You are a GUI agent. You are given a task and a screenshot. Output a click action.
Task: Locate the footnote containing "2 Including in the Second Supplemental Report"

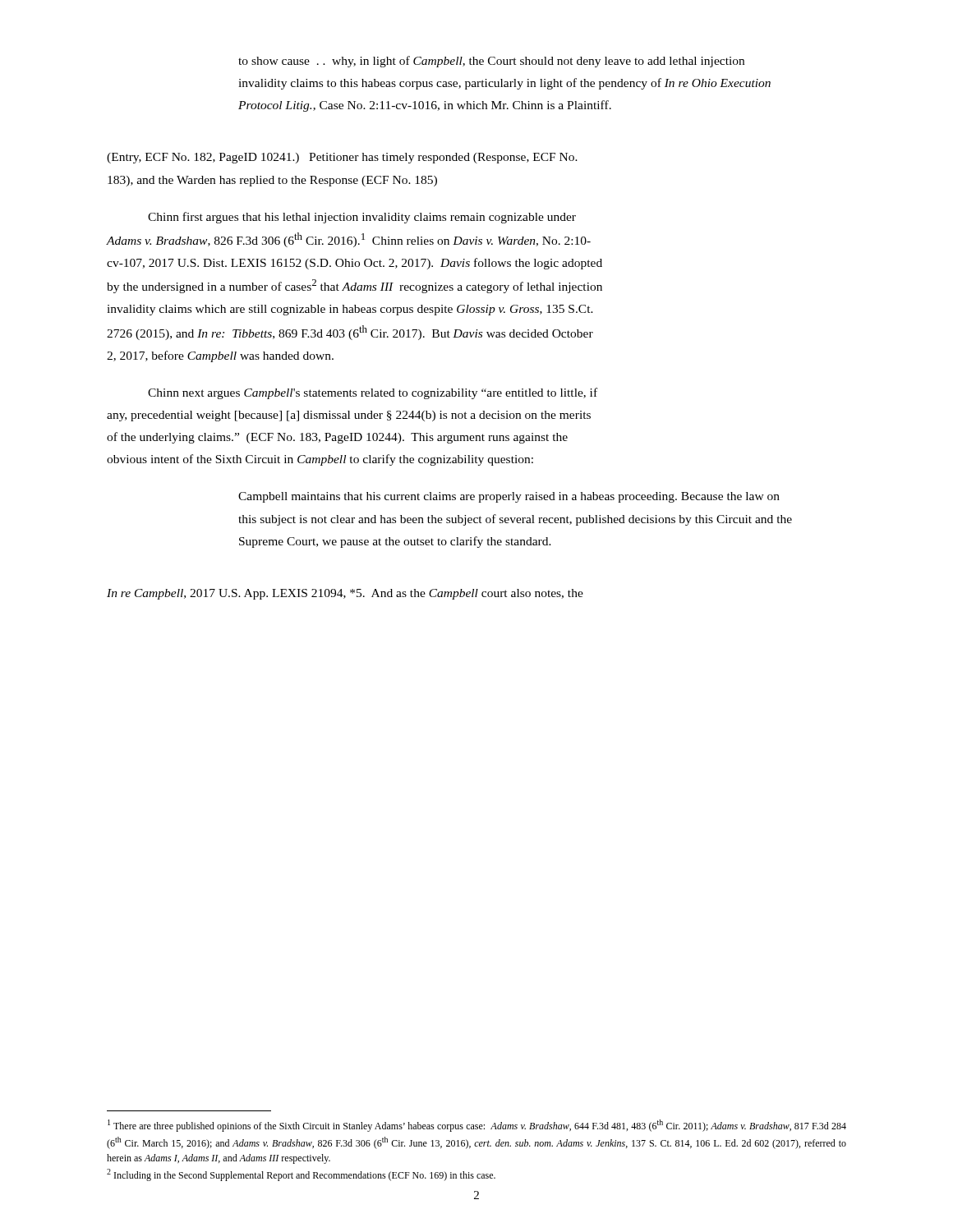[x=301, y=1174]
